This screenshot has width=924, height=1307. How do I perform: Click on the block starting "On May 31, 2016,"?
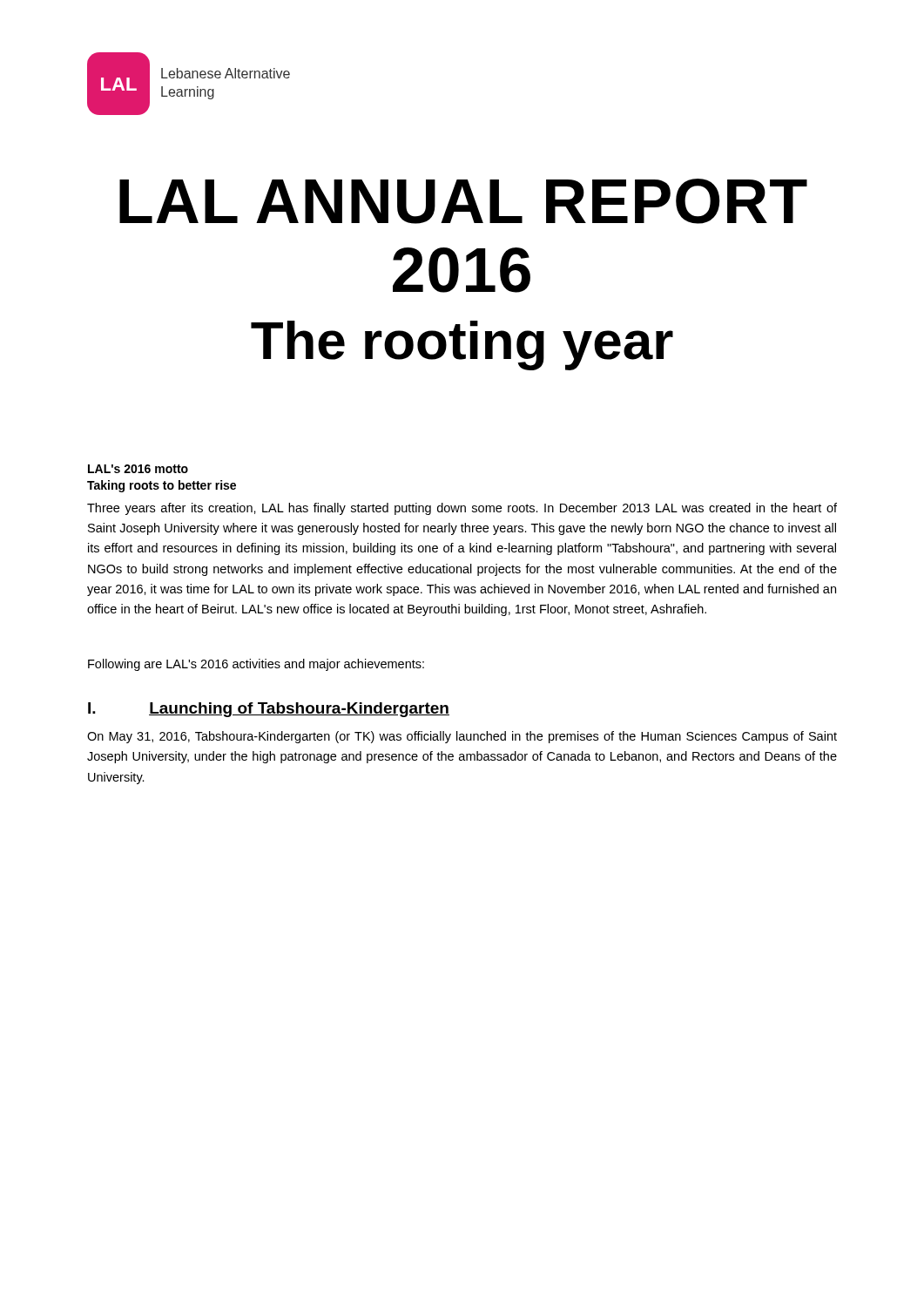coord(462,757)
